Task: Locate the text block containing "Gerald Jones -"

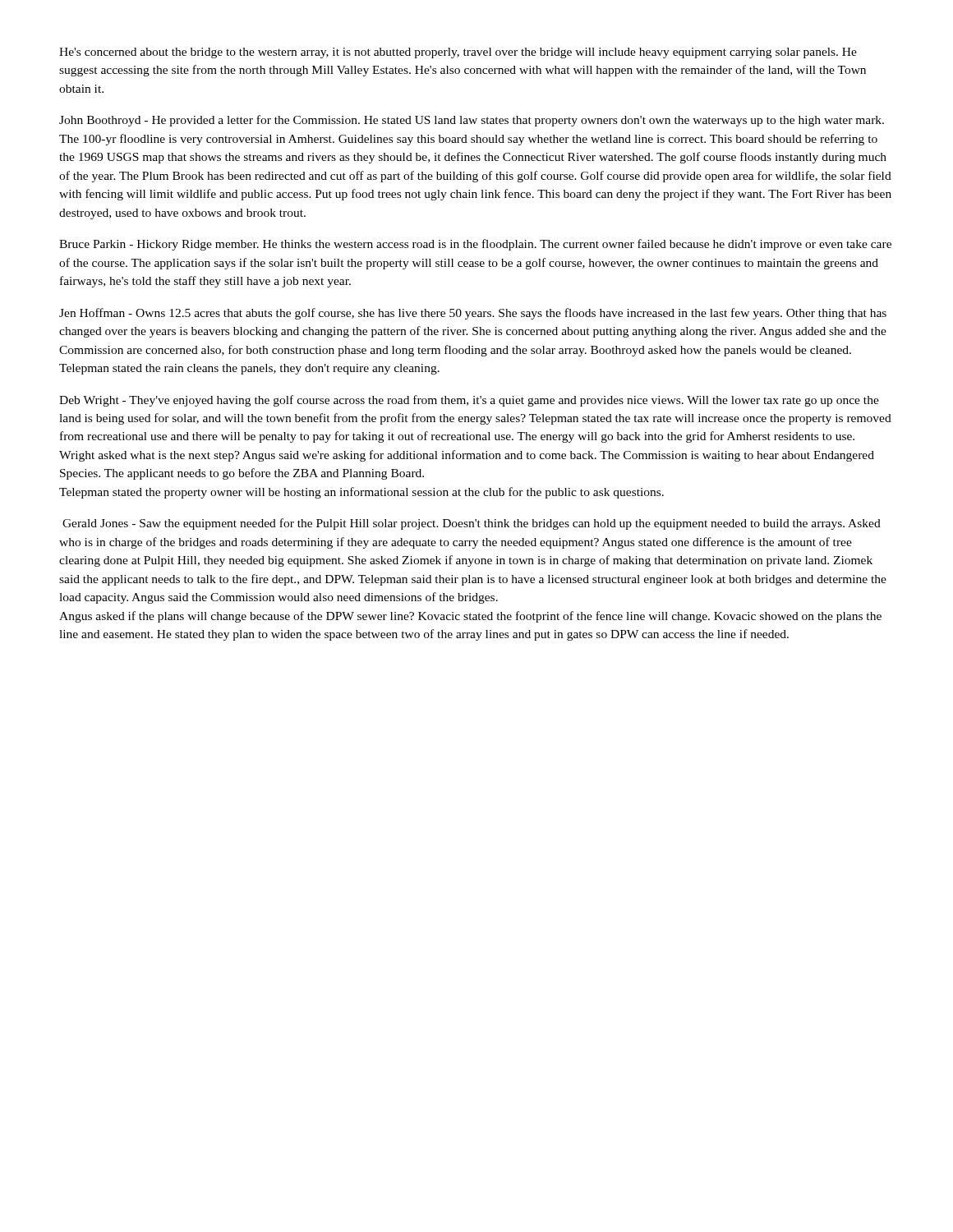Action: click(473, 578)
